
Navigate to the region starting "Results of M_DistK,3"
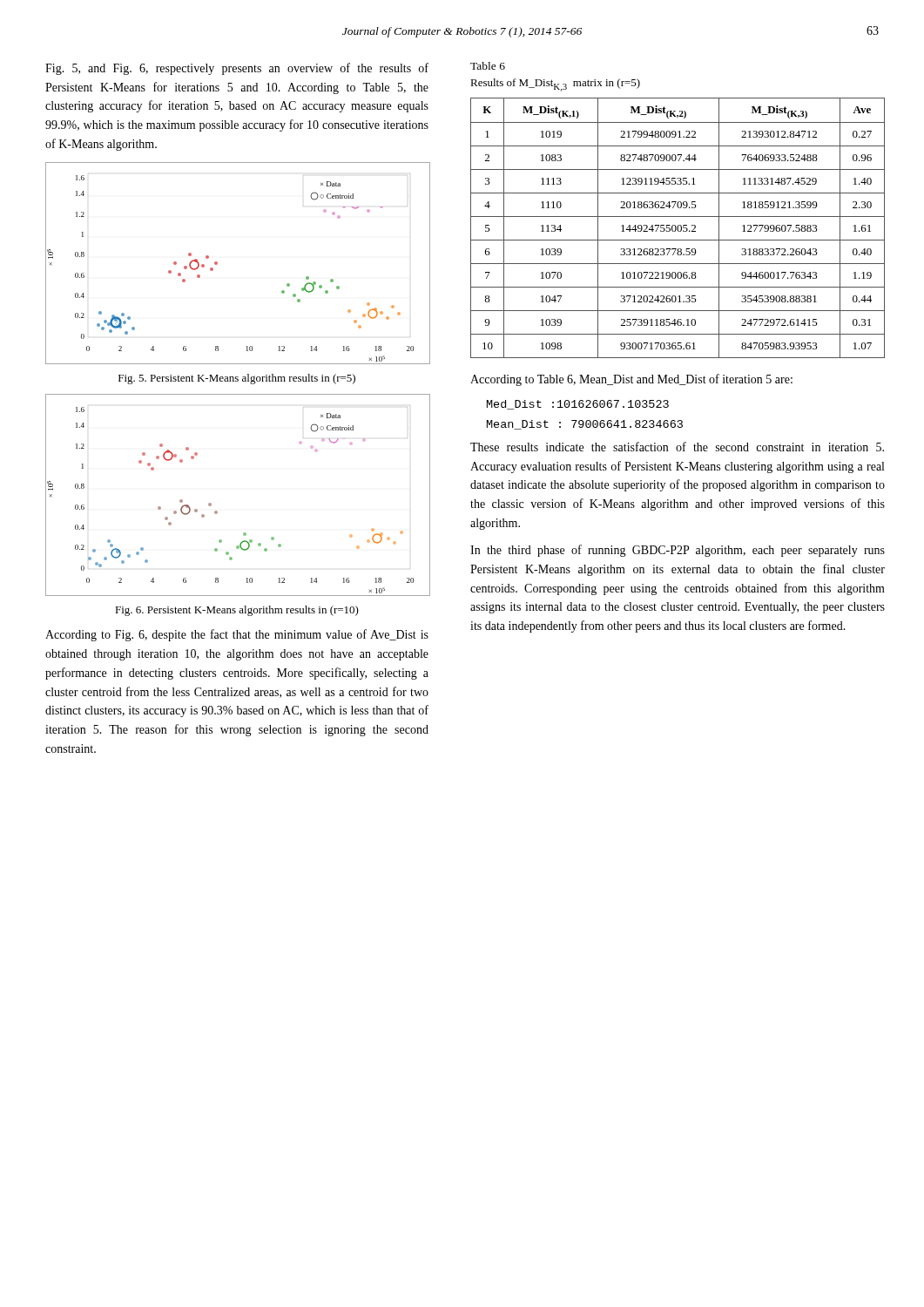[555, 83]
